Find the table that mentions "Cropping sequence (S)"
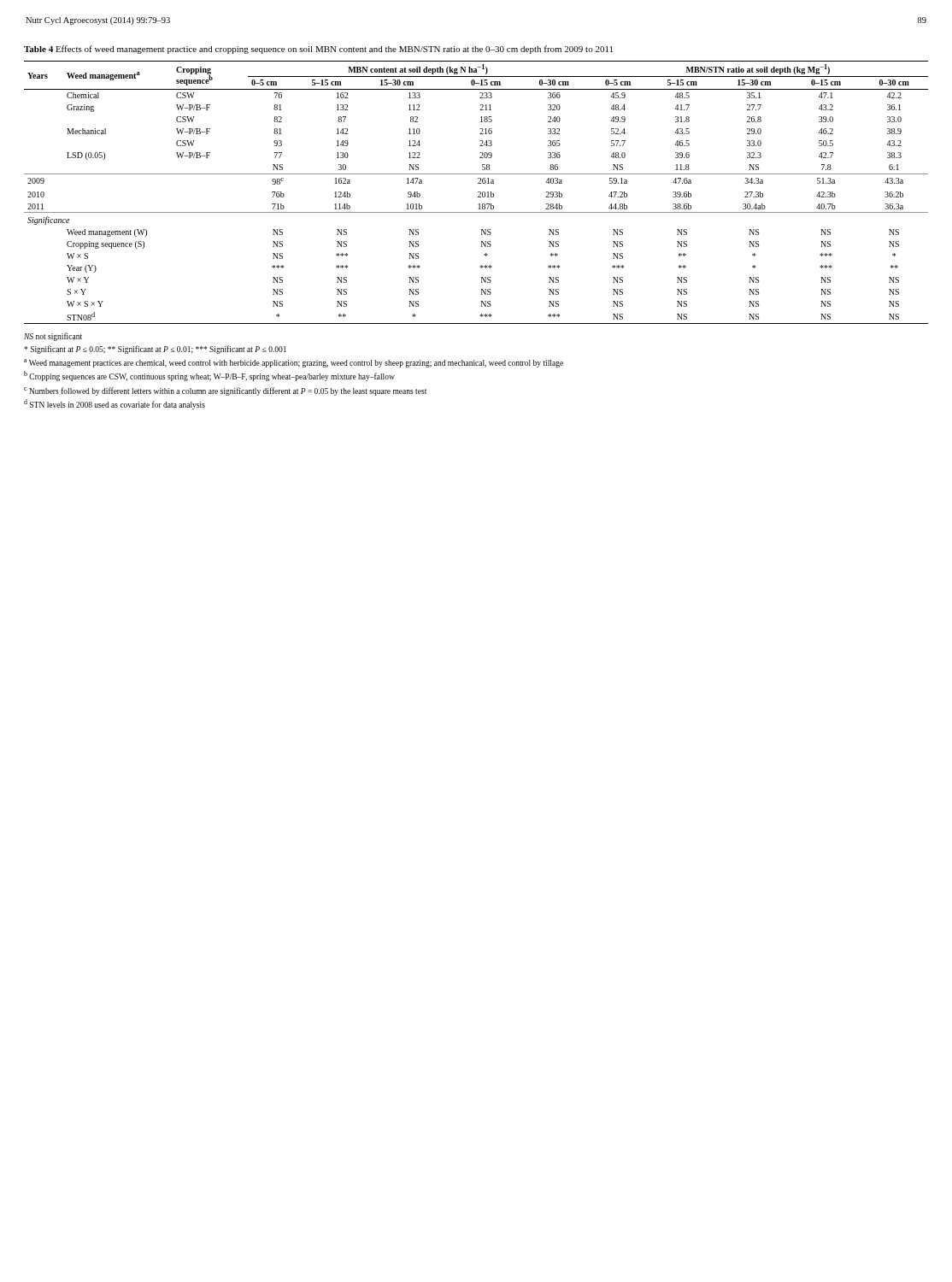The height and width of the screenshot is (1282, 952). 476,193
